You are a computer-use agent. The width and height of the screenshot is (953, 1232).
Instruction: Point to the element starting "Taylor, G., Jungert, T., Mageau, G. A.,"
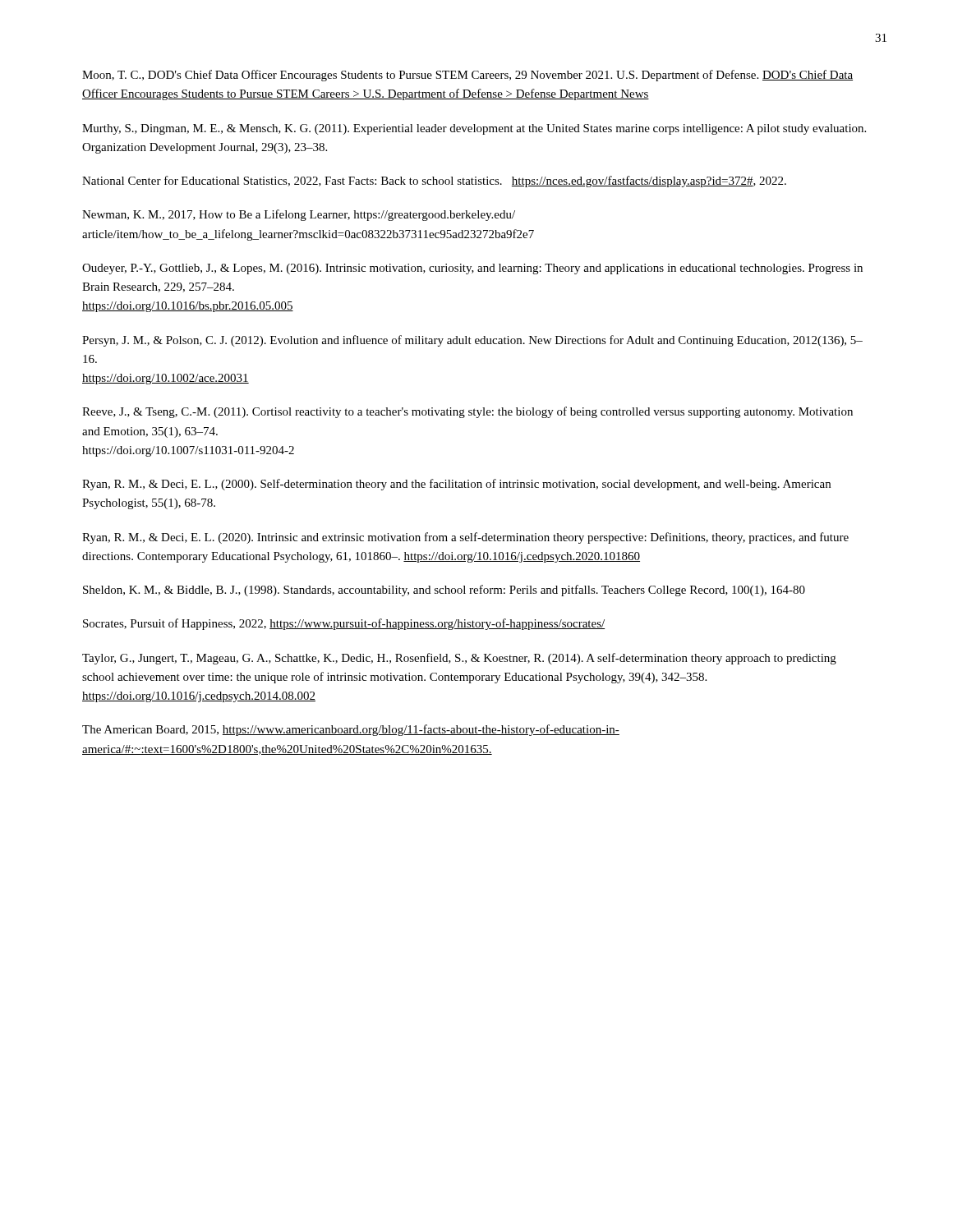(x=459, y=677)
